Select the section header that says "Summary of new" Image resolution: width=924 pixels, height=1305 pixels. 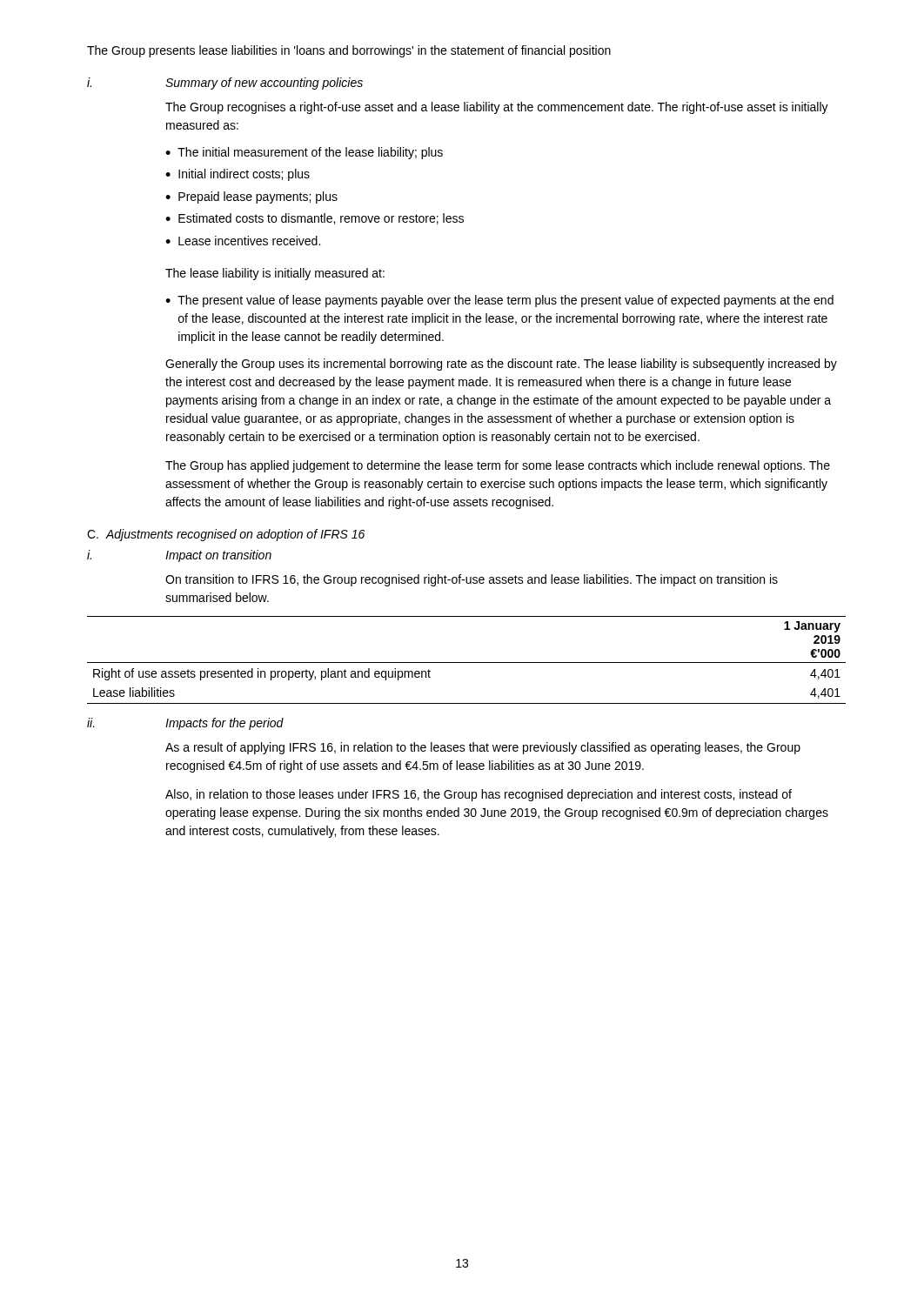[x=264, y=83]
